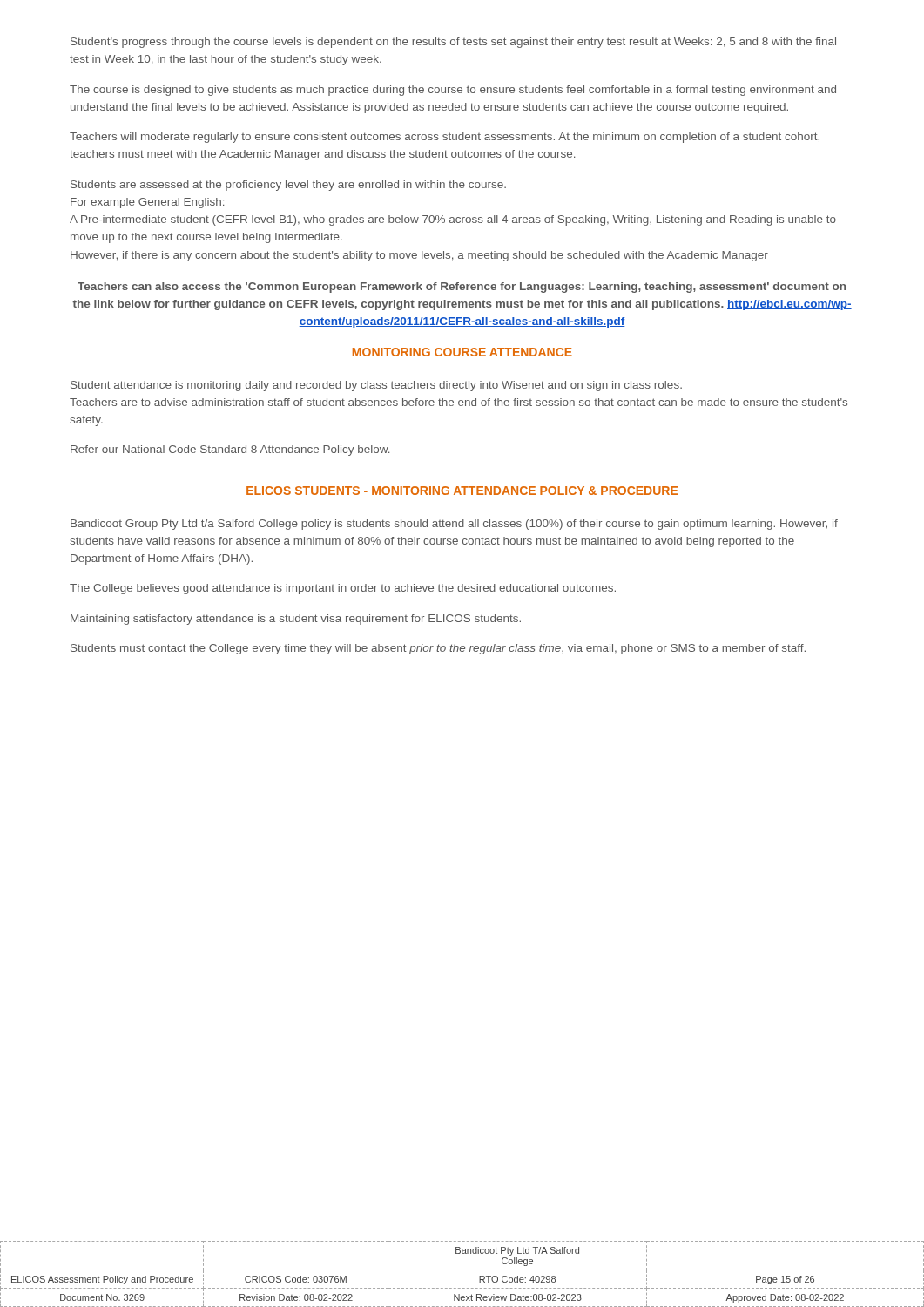Click on the passage starting "Bandicoot Group Pty"
Image resolution: width=924 pixels, height=1307 pixels.
click(454, 540)
